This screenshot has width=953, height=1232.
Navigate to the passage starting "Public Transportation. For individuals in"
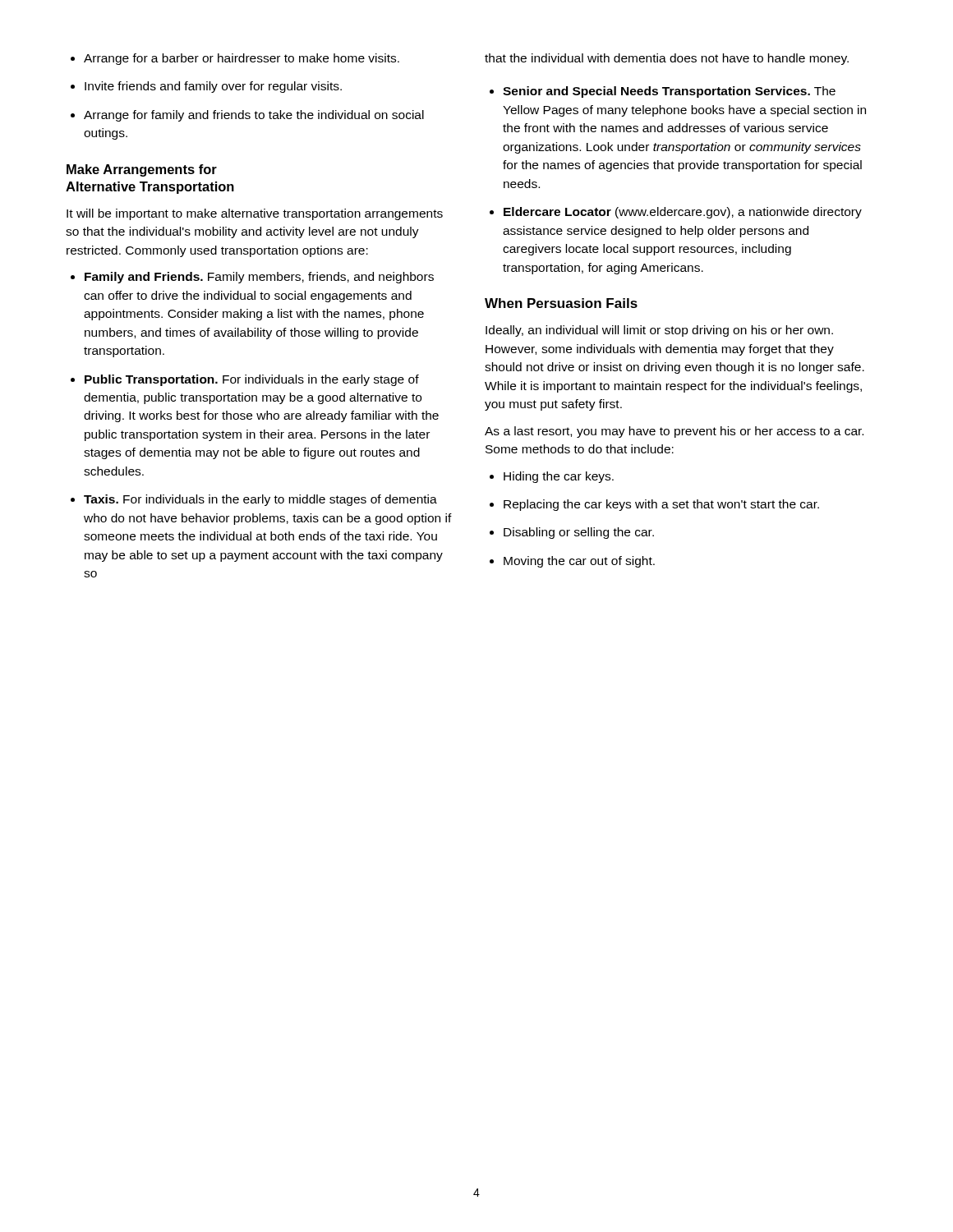tap(259, 425)
